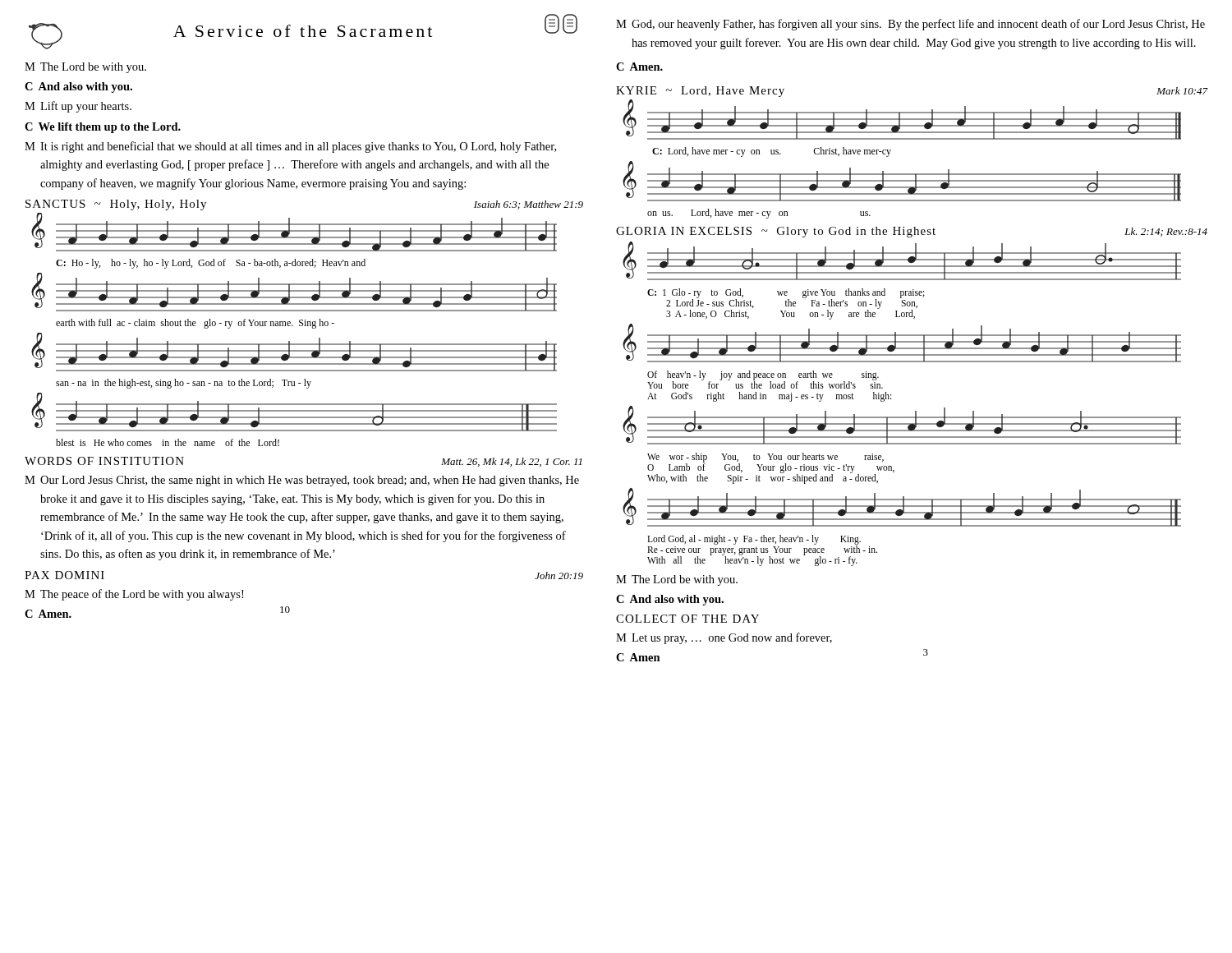Viewport: 1232px width, 953px height.
Task: Locate the section header that reads "SANCTUS ~ Holy, Holy, Holy Isaiah"
Action: pos(114,203)
